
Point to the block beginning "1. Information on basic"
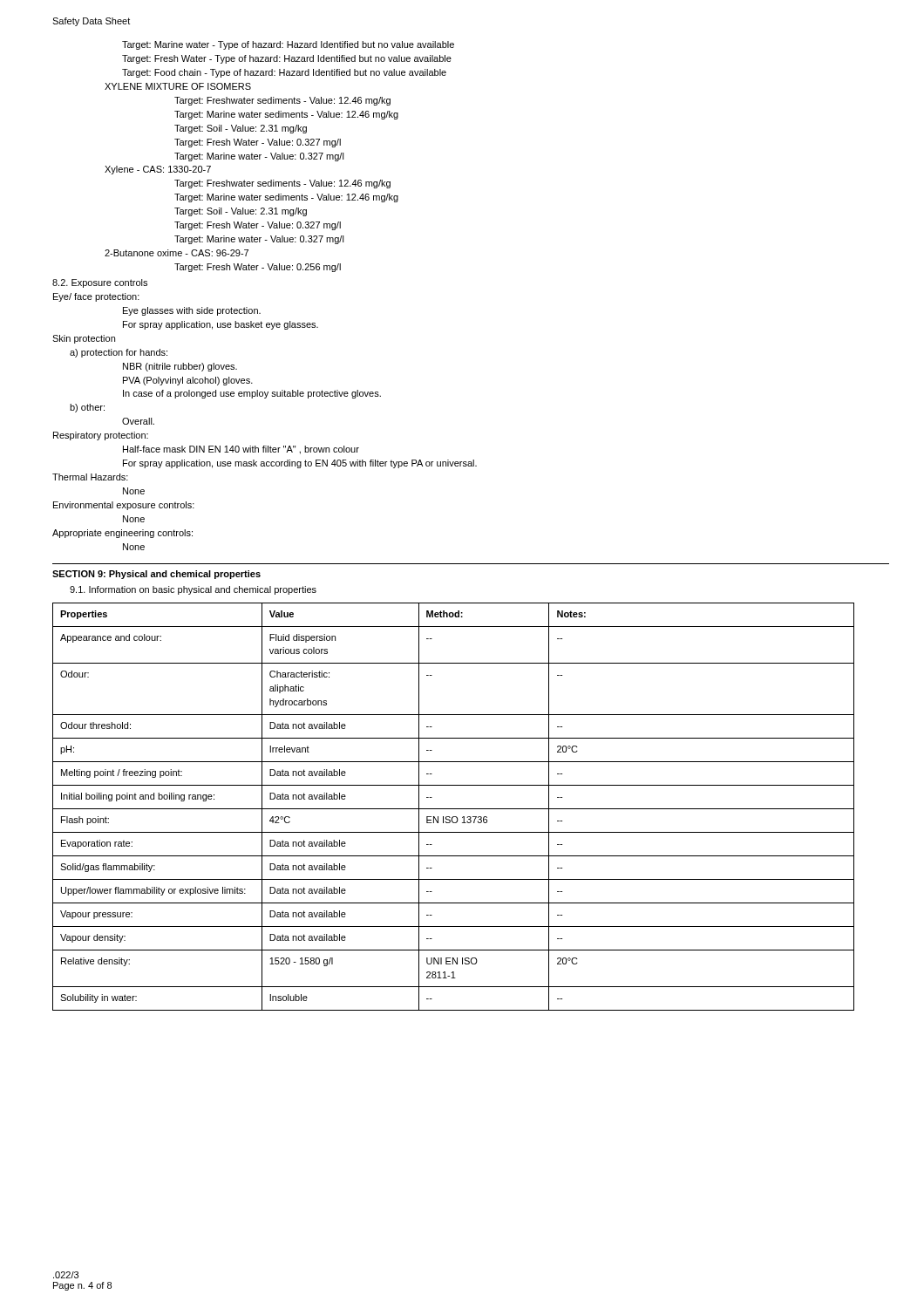click(193, 589)
